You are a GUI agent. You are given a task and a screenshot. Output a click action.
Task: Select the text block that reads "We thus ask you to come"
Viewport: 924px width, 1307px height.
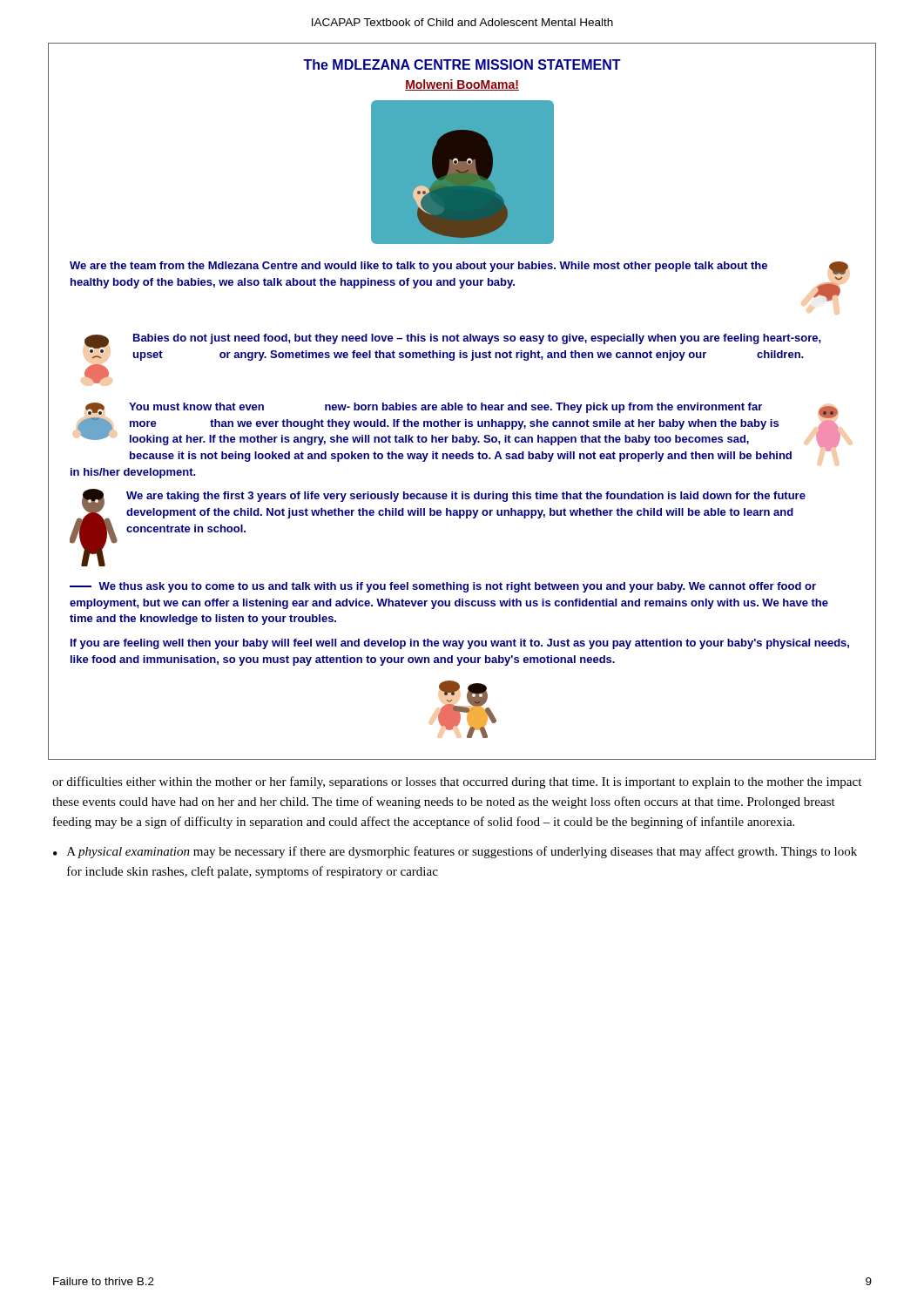[449, 602]
